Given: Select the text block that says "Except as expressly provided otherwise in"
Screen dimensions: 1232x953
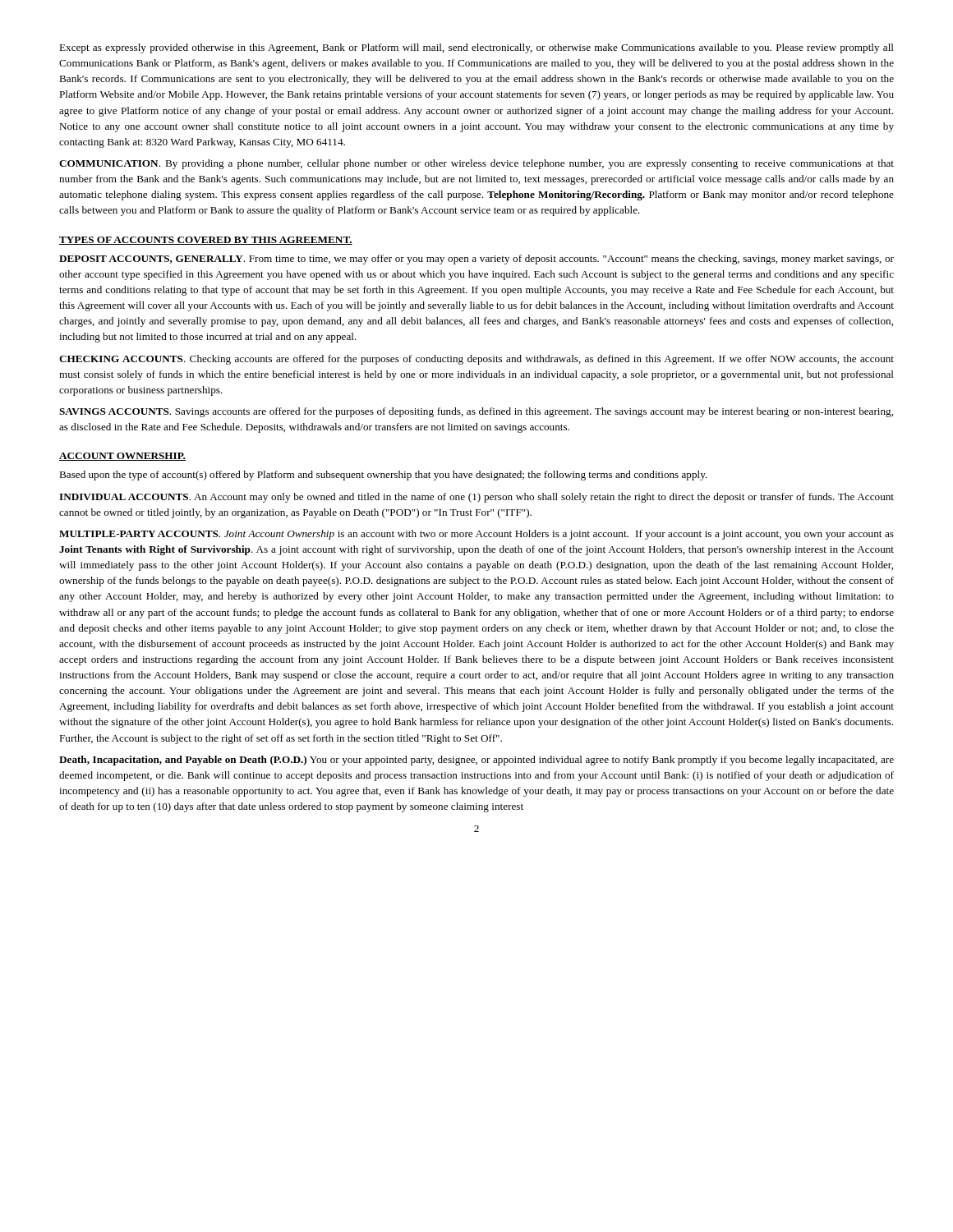Looking at the screenshot, I should click(476, 94).
